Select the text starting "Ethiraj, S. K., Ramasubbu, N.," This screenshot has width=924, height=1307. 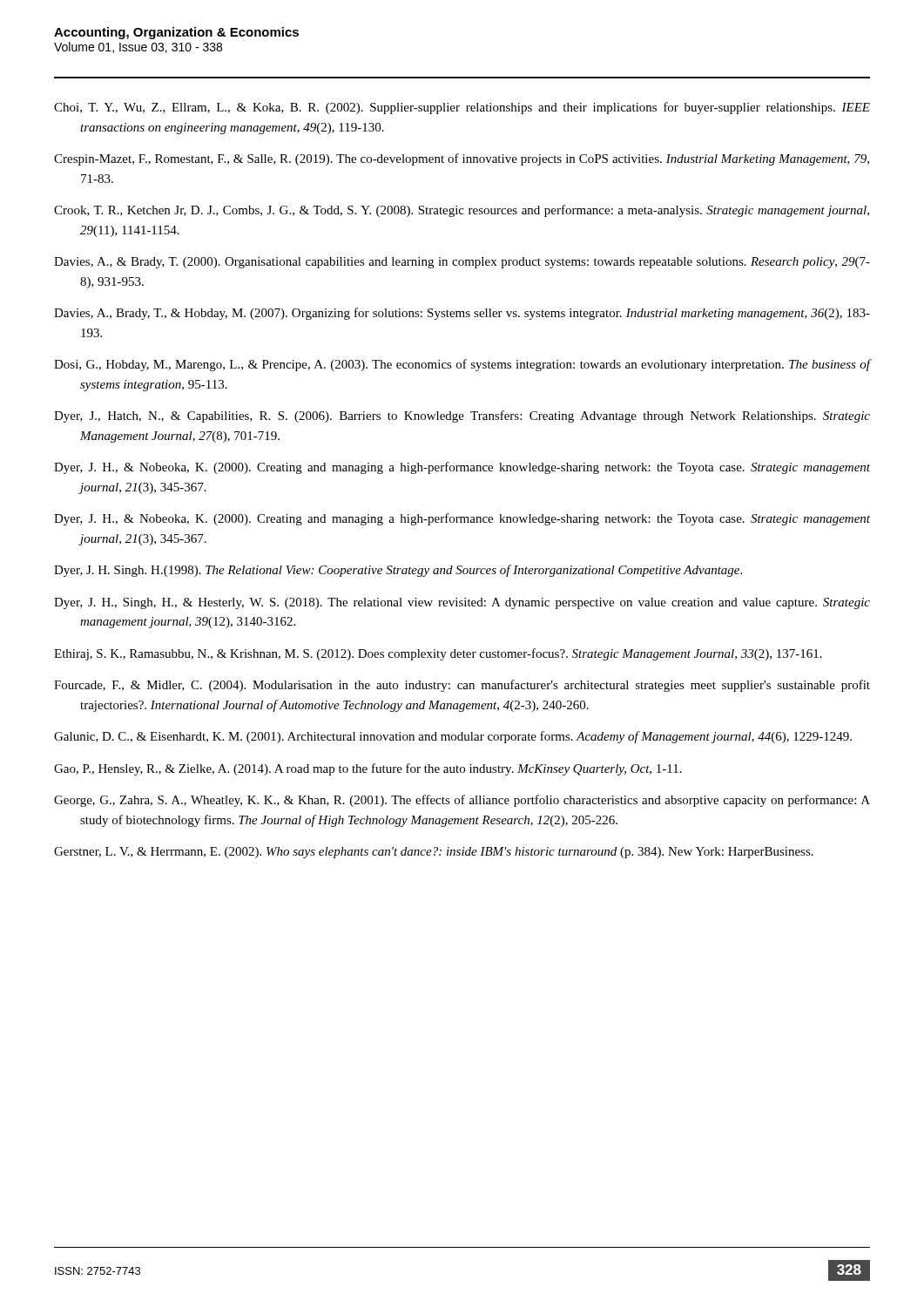[x=462, y=653]
